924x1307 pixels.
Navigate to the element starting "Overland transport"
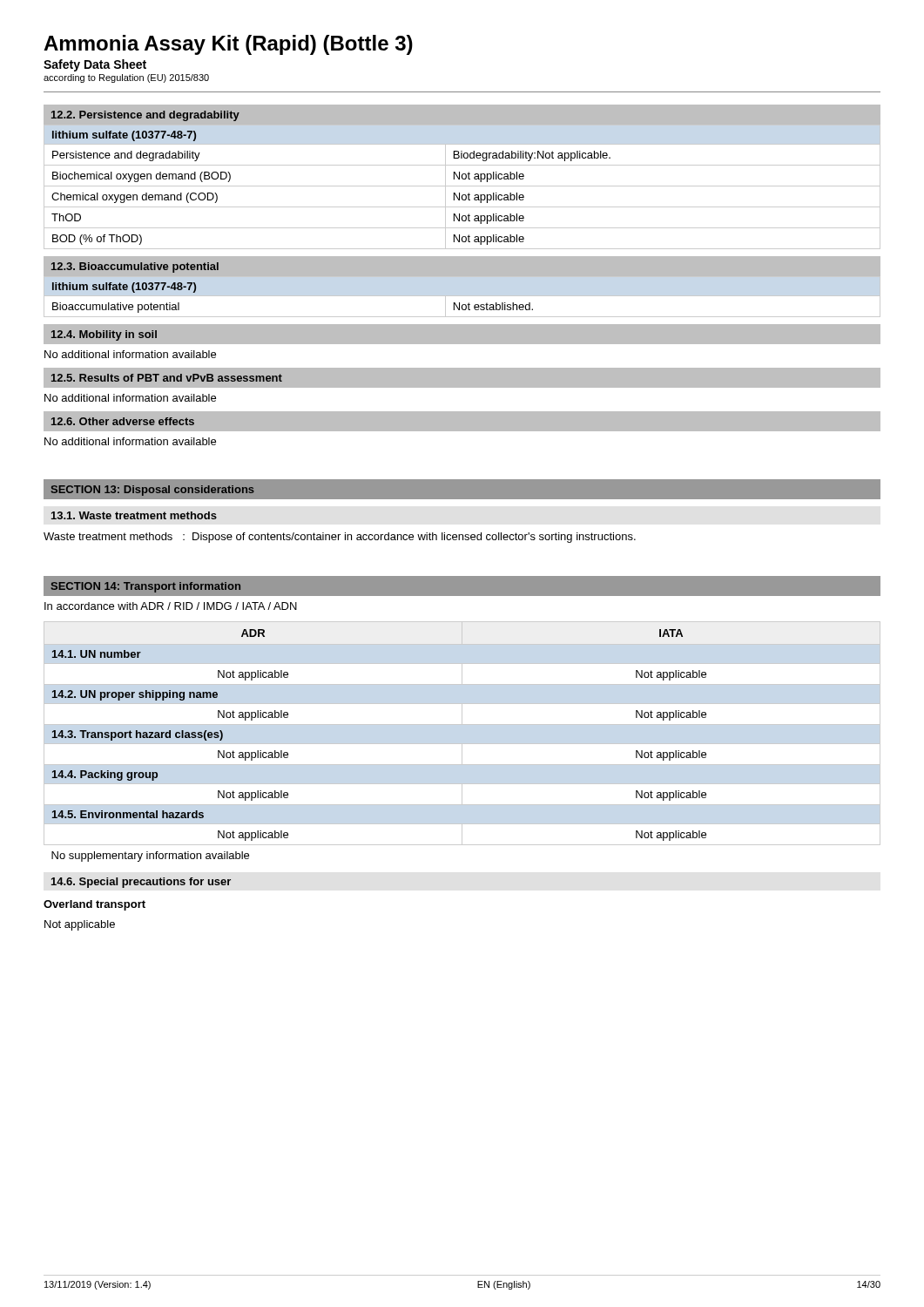pyautogui.click(x=94, y=904)
